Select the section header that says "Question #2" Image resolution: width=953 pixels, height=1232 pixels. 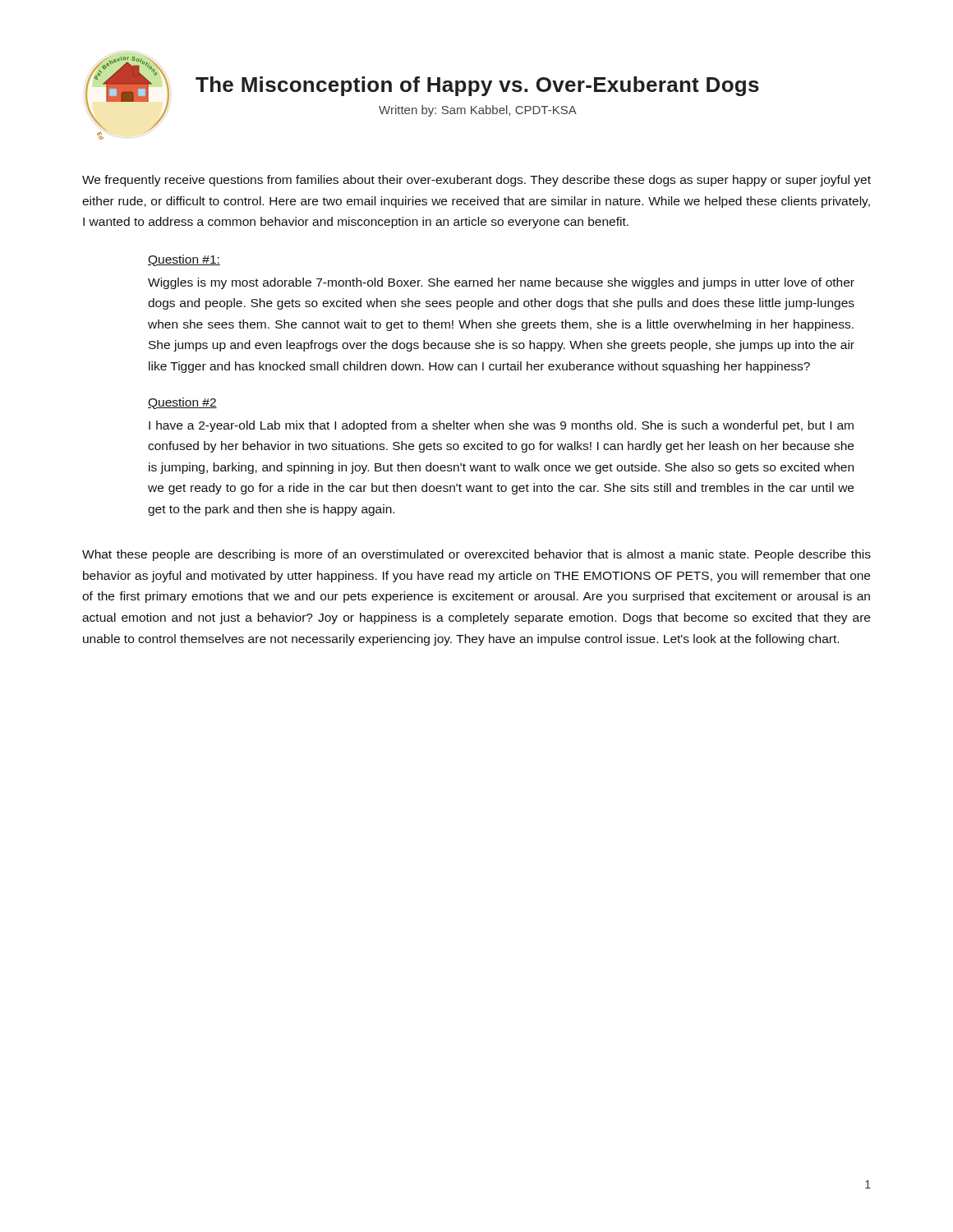coord(182,402)
